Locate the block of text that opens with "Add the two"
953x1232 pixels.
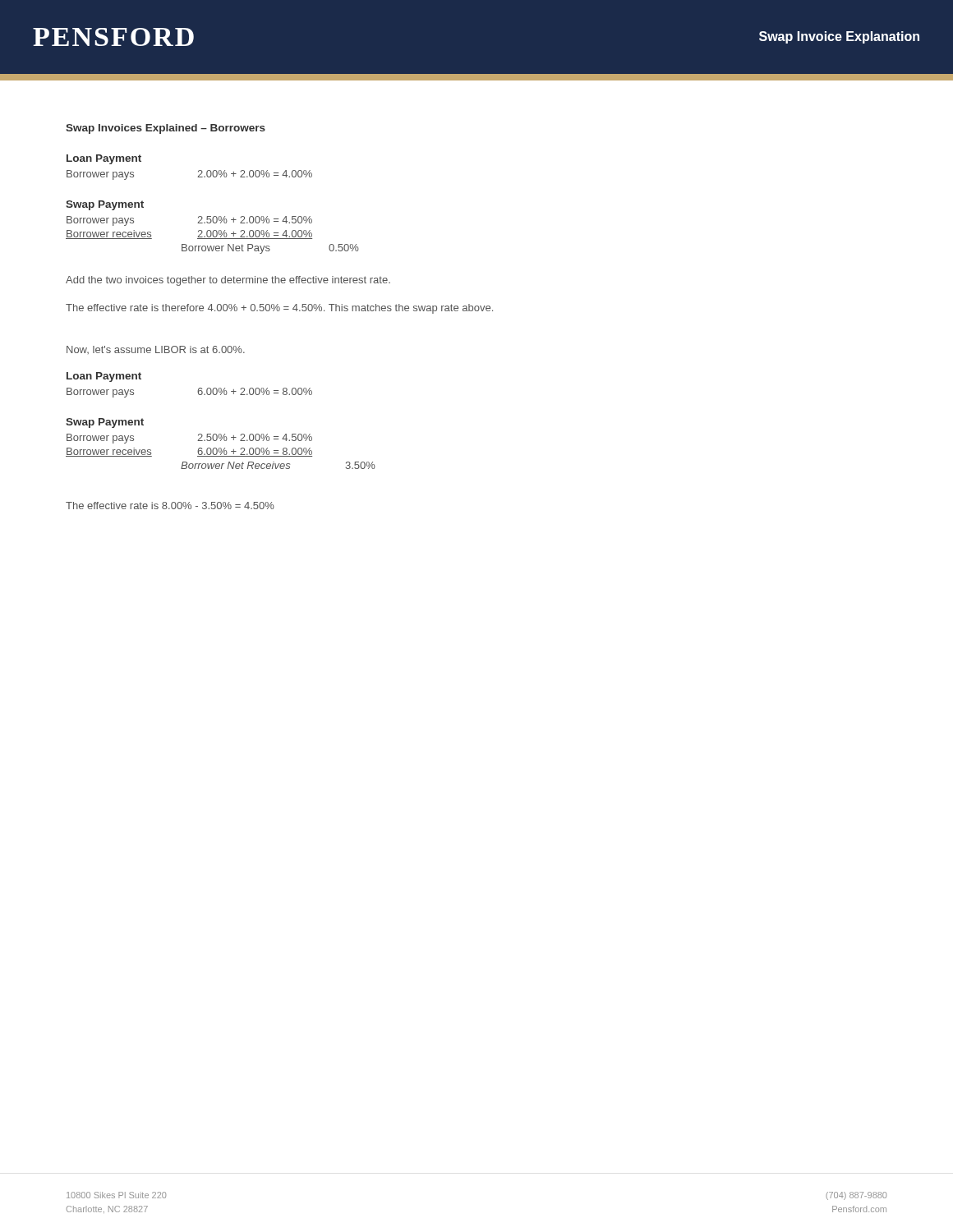228,280
